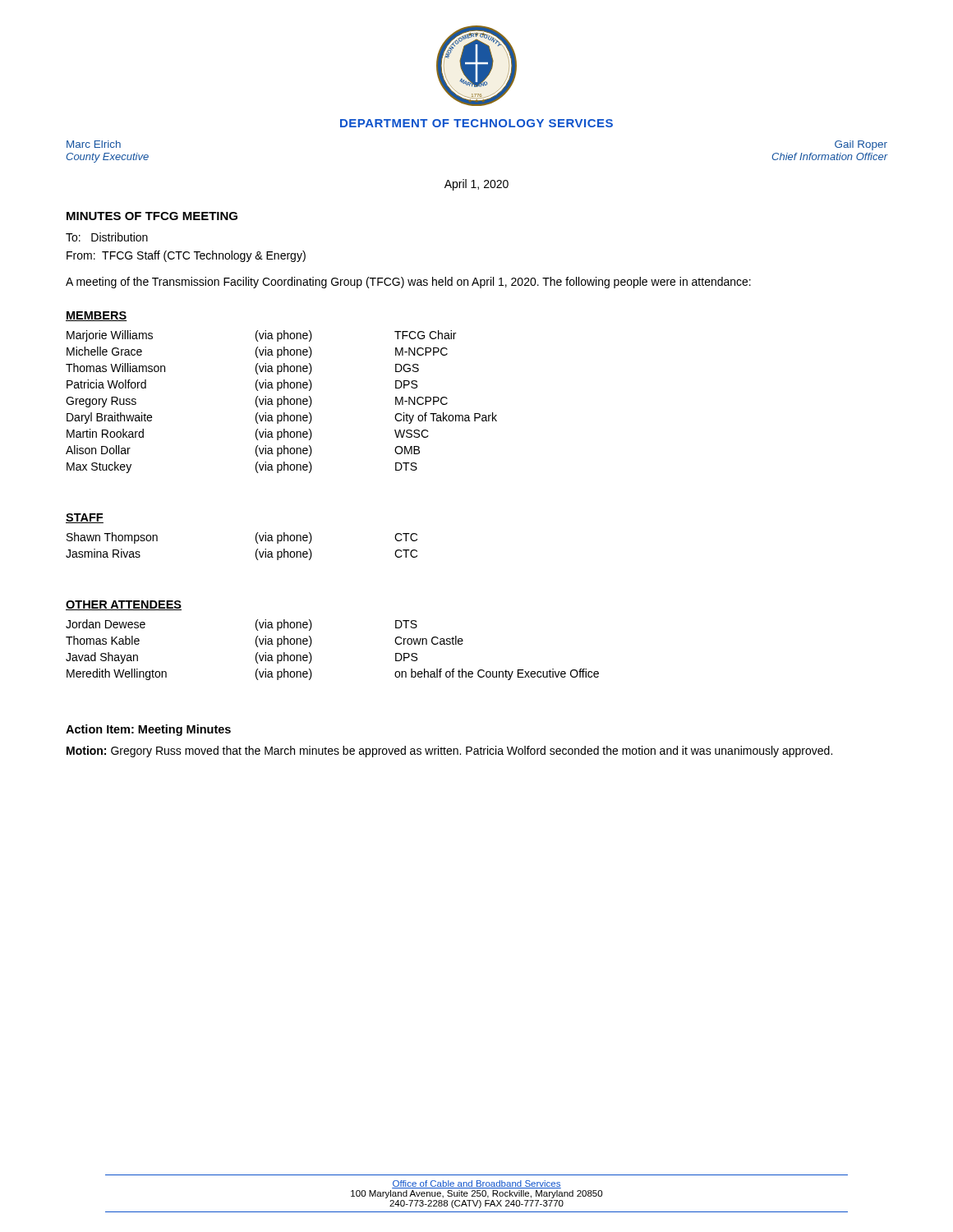Find the text that says "April 1, 2020"

click(476, 184)
